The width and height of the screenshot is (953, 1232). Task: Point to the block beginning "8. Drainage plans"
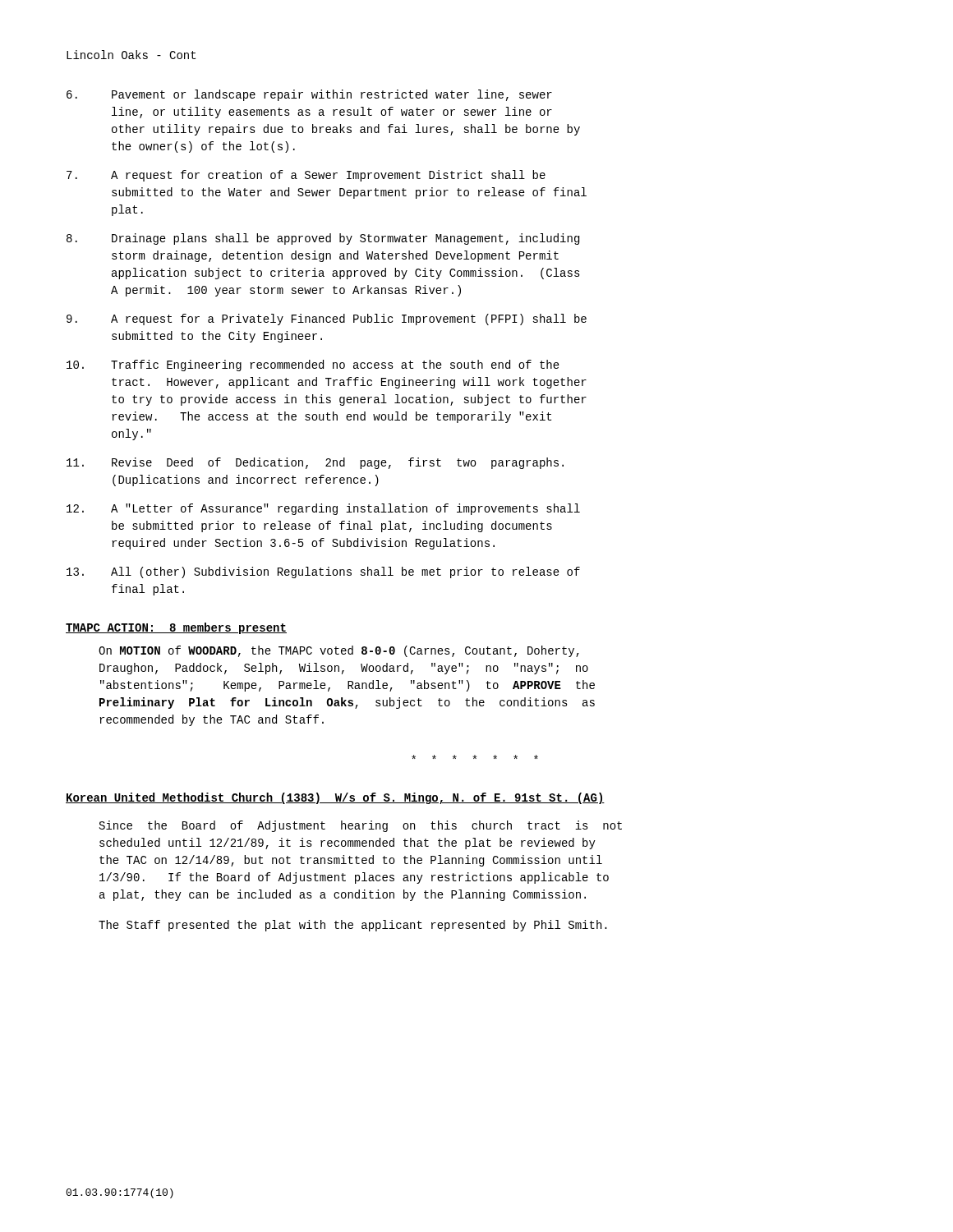pyautogui.click(x=476, y=265)
